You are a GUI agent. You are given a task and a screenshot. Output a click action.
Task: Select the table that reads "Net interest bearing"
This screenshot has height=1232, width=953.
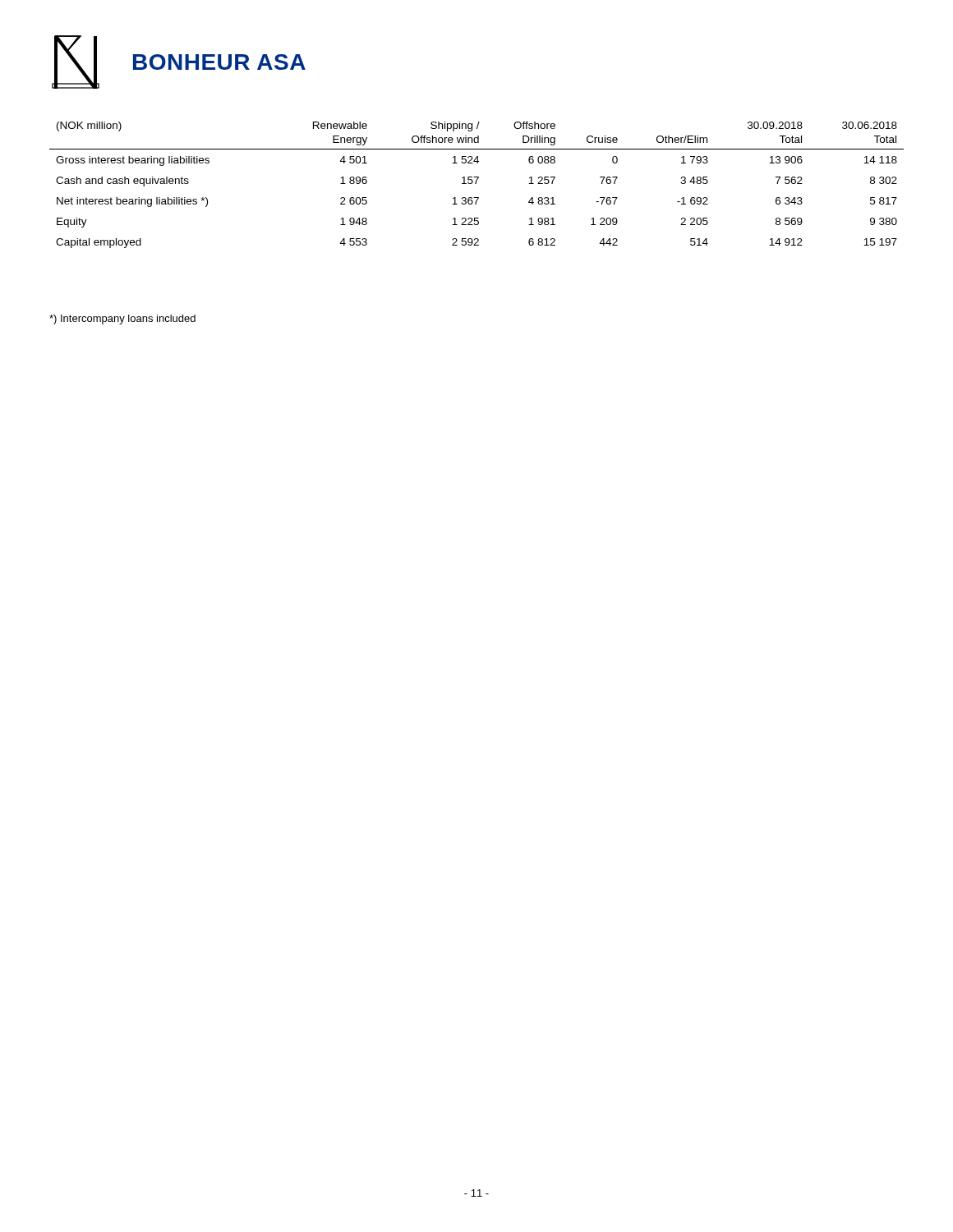click(476, 184)
